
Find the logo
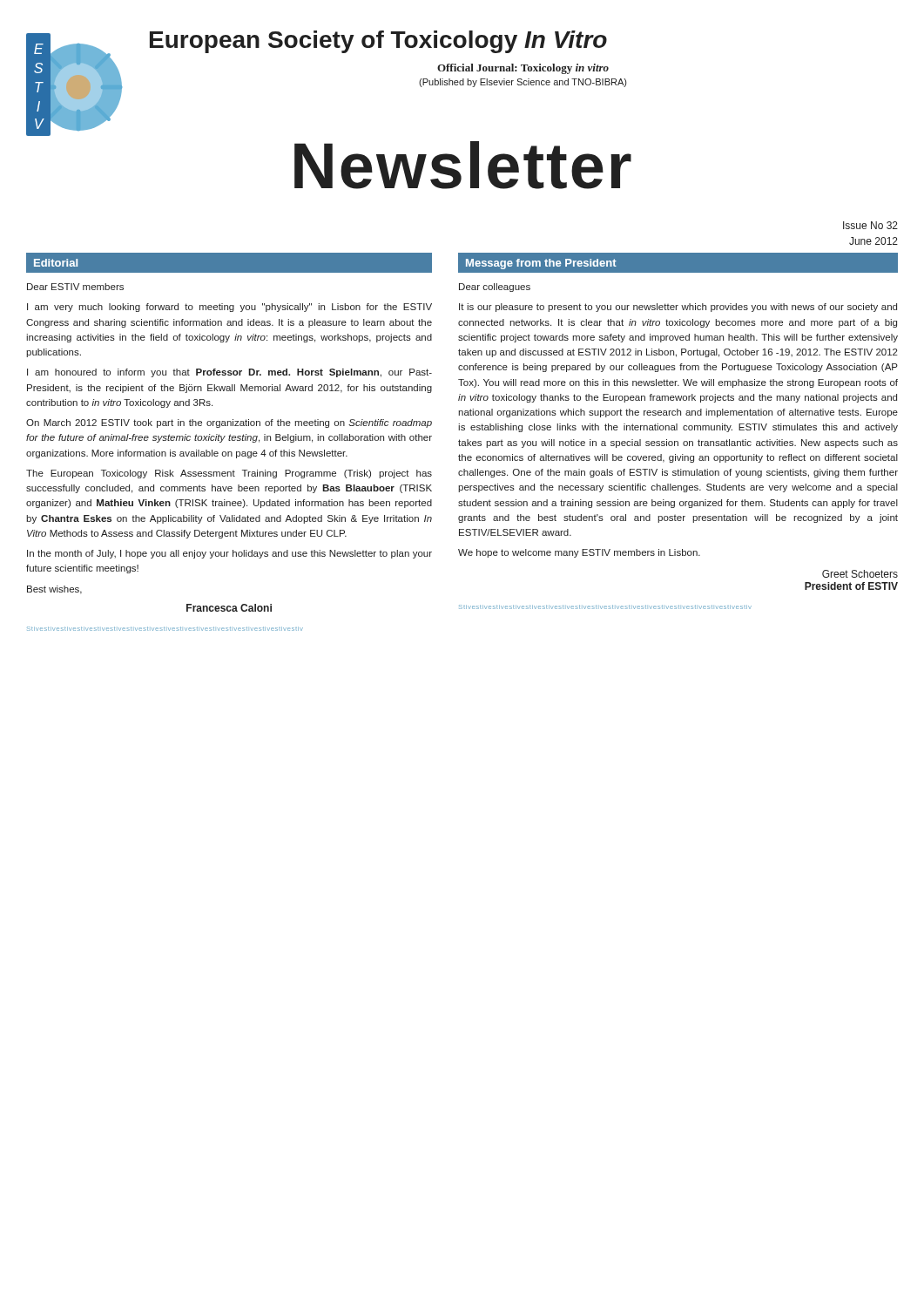pos(78,83)
